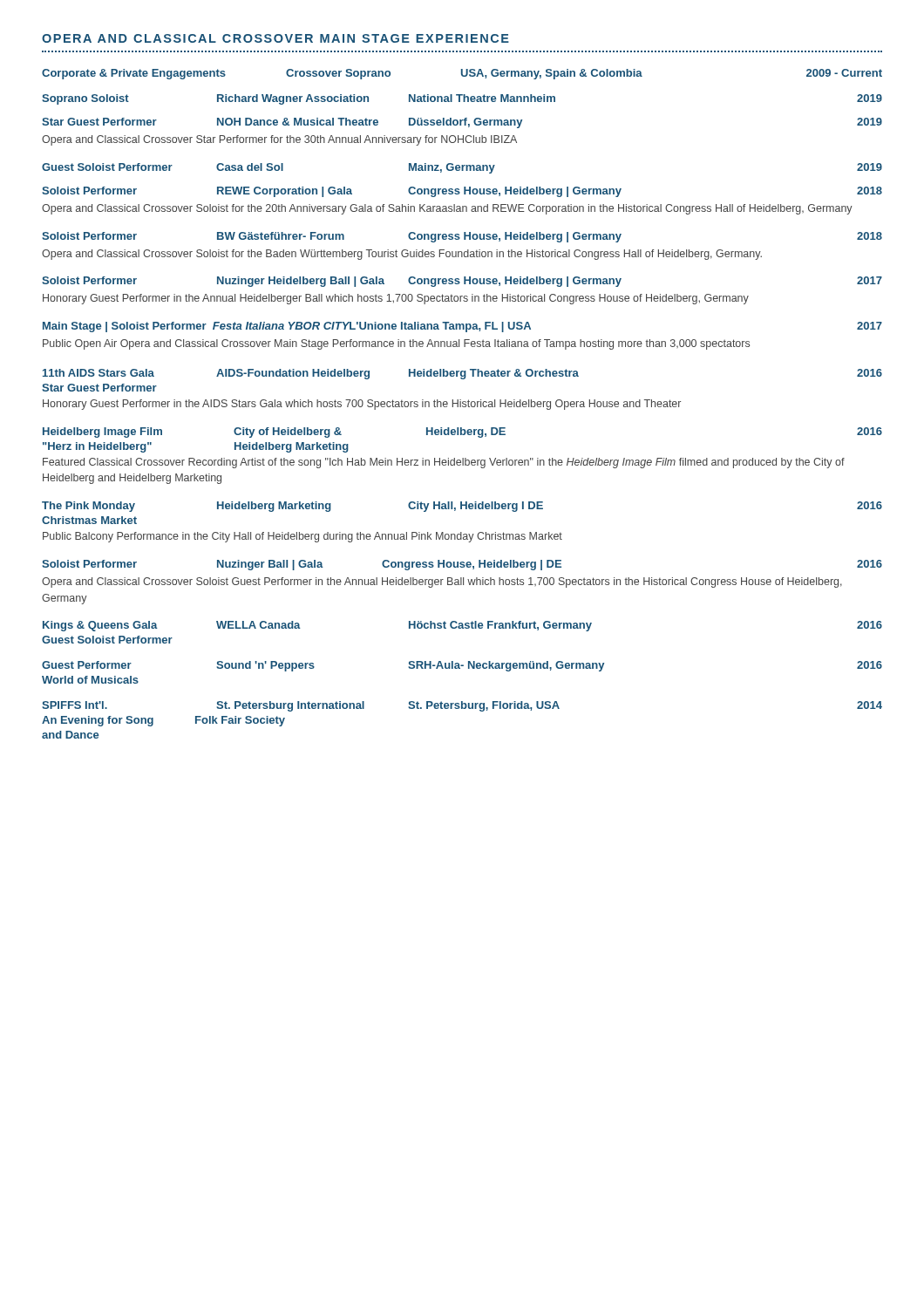924x1308 pixels.
Task: Find the region starting "Public Open Air"
Action: coord(396,344)
